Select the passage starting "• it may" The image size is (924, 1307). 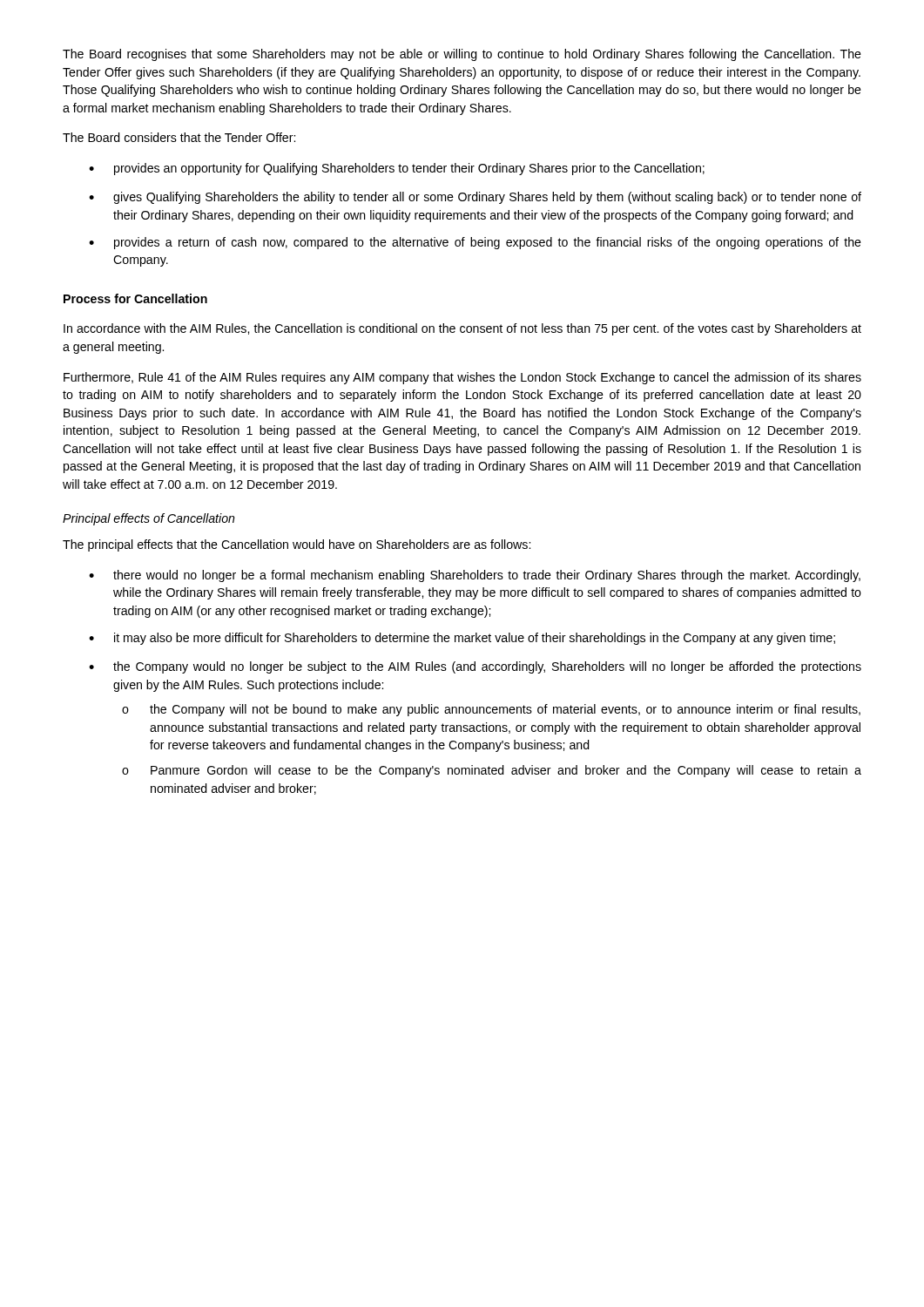pyautogui.click(x=475, y=639)
